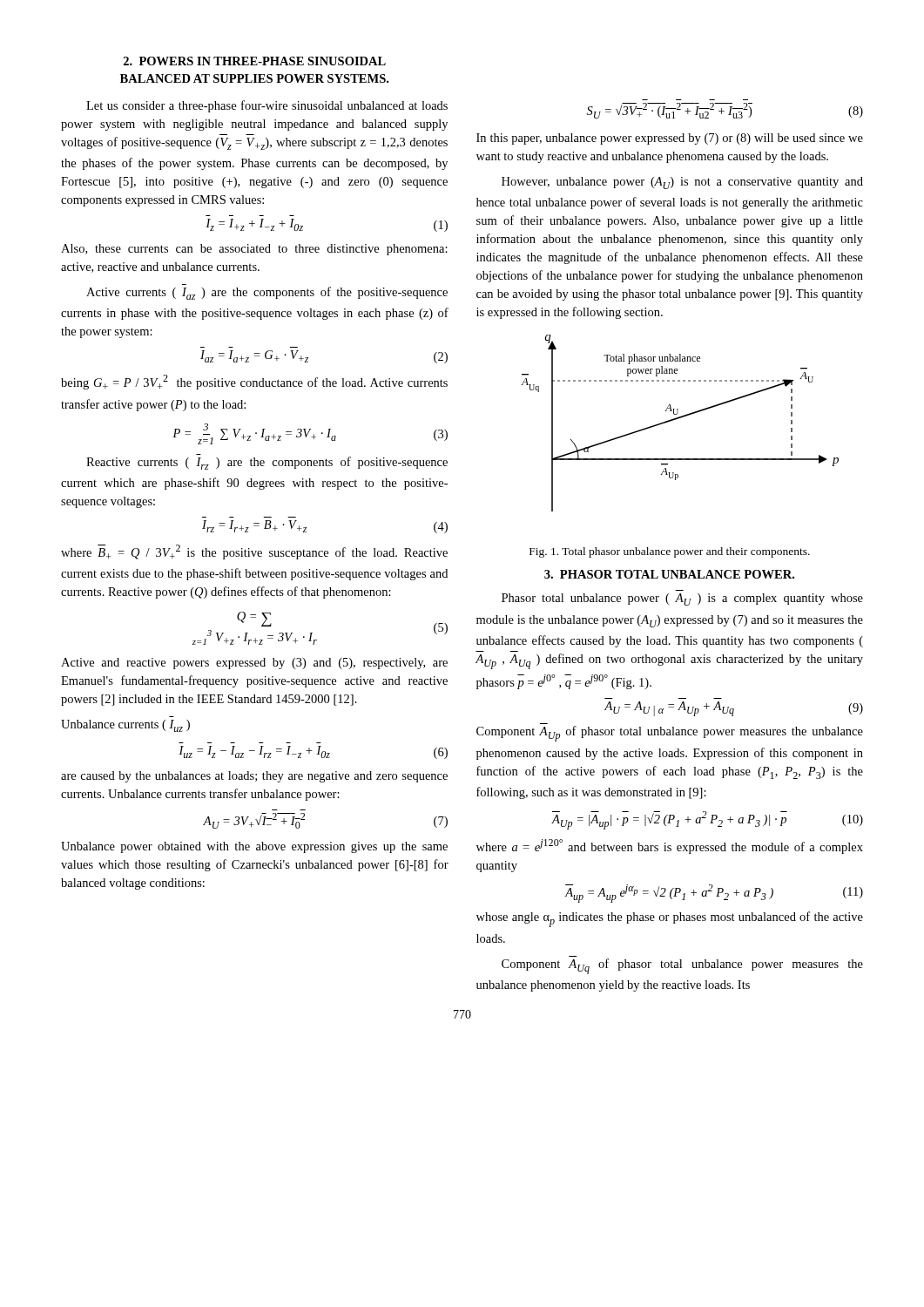Screen dimensions: 1307x924
Task: Point to the element starting "Iaz = Ia+z = G+"
Action: (244, 359)
